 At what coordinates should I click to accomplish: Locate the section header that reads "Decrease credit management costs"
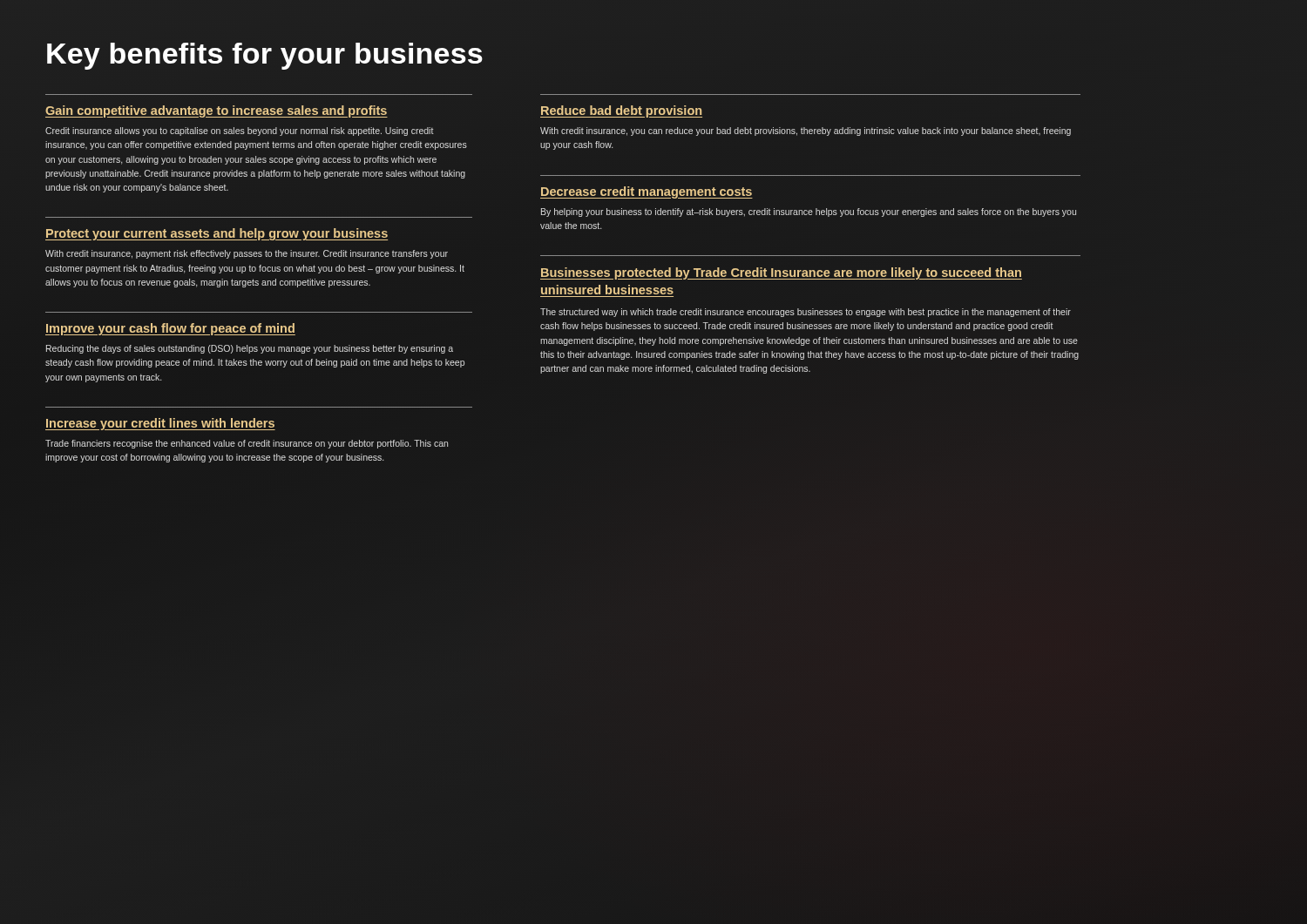point(810,186)
